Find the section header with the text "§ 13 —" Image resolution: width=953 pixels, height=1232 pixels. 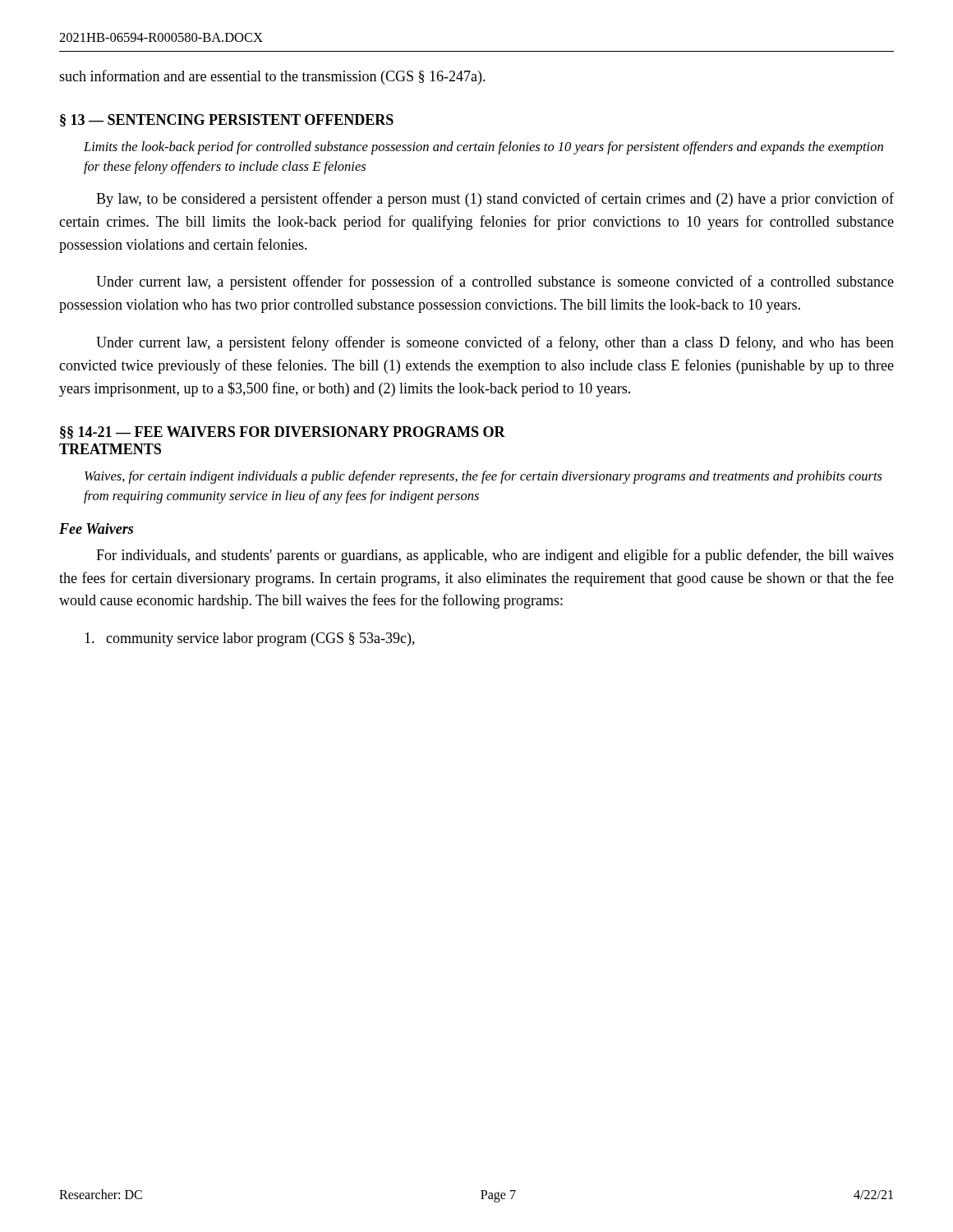point(226,120)
